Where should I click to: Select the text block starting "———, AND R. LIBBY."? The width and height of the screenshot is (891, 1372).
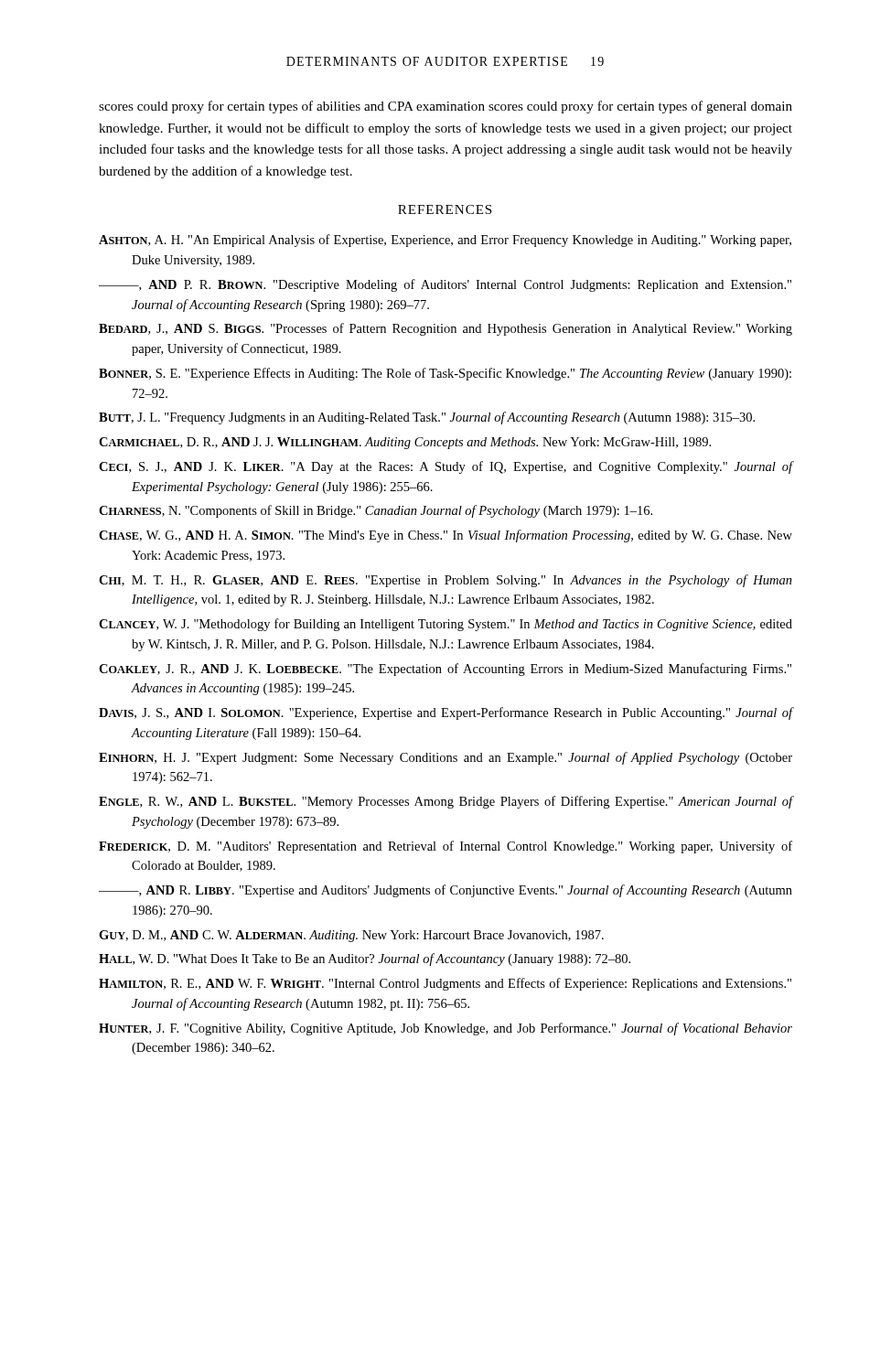click(446, 900)
